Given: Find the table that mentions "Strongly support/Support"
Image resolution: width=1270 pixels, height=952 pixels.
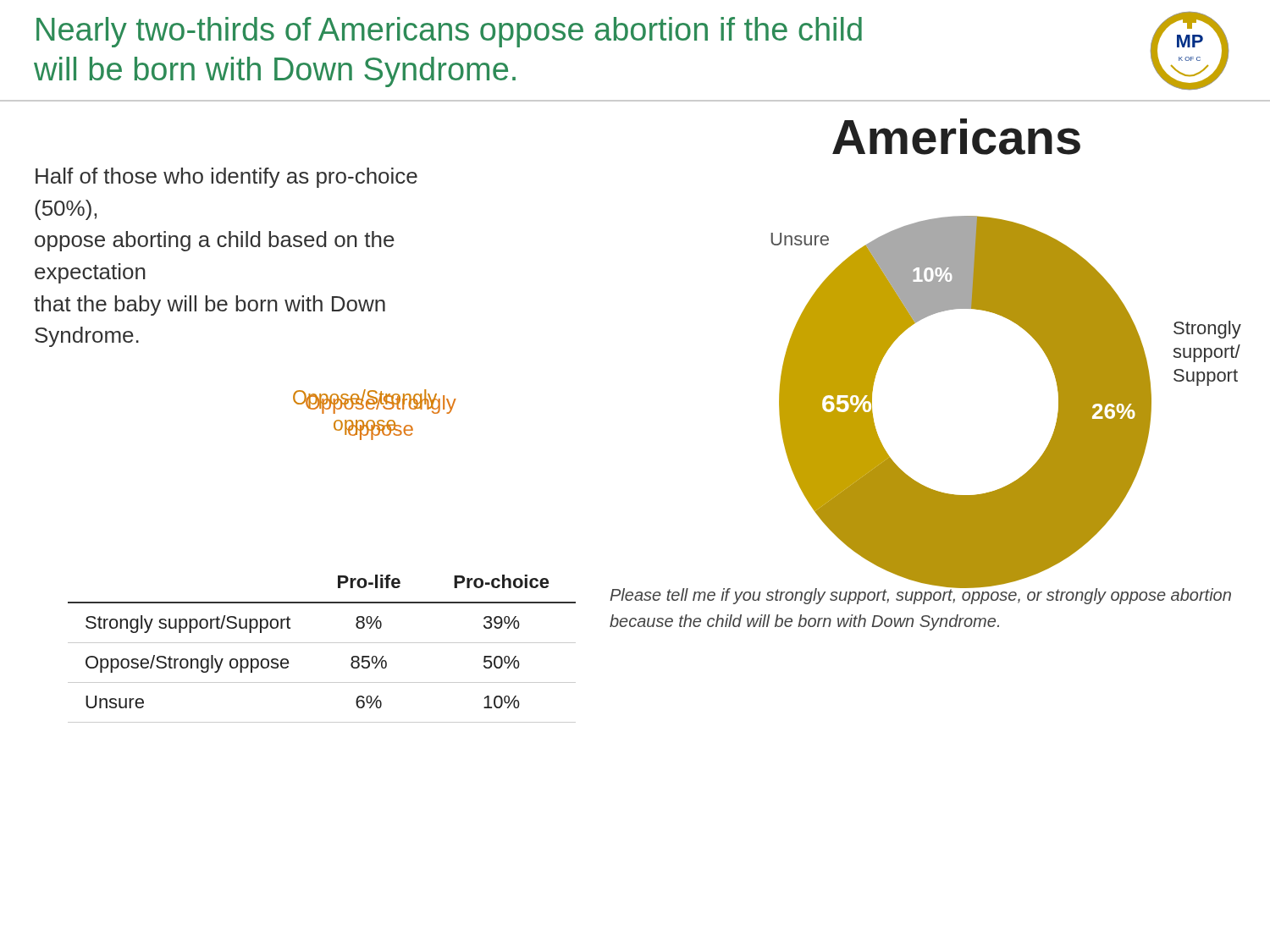Looking at the screenshot, I should pyautogui.click(x=322, y=643).
